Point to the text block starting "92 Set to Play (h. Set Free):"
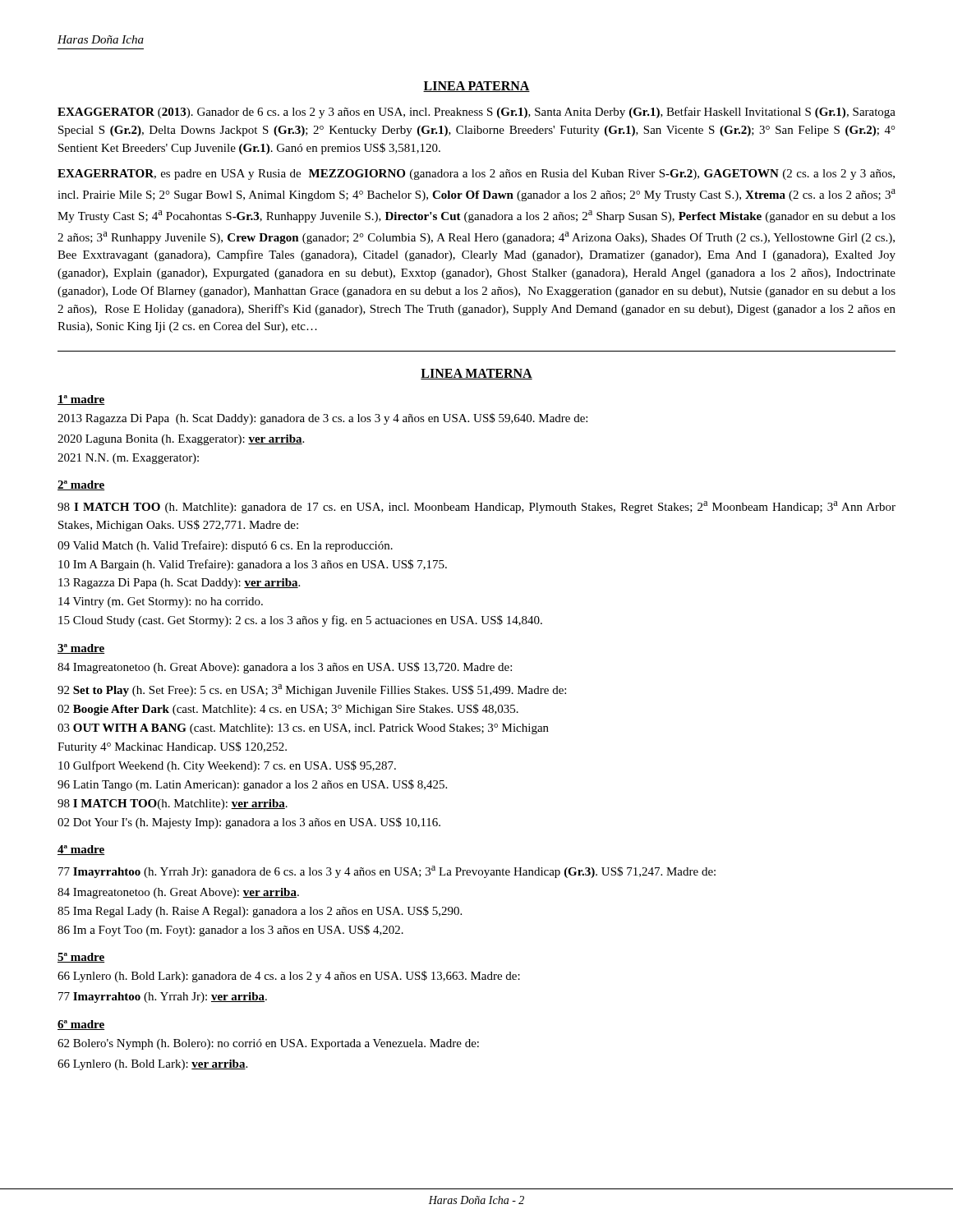Image resolution: width=953 pixels, height=1232 pixels. pyautogui.click(x=312, y=689)
